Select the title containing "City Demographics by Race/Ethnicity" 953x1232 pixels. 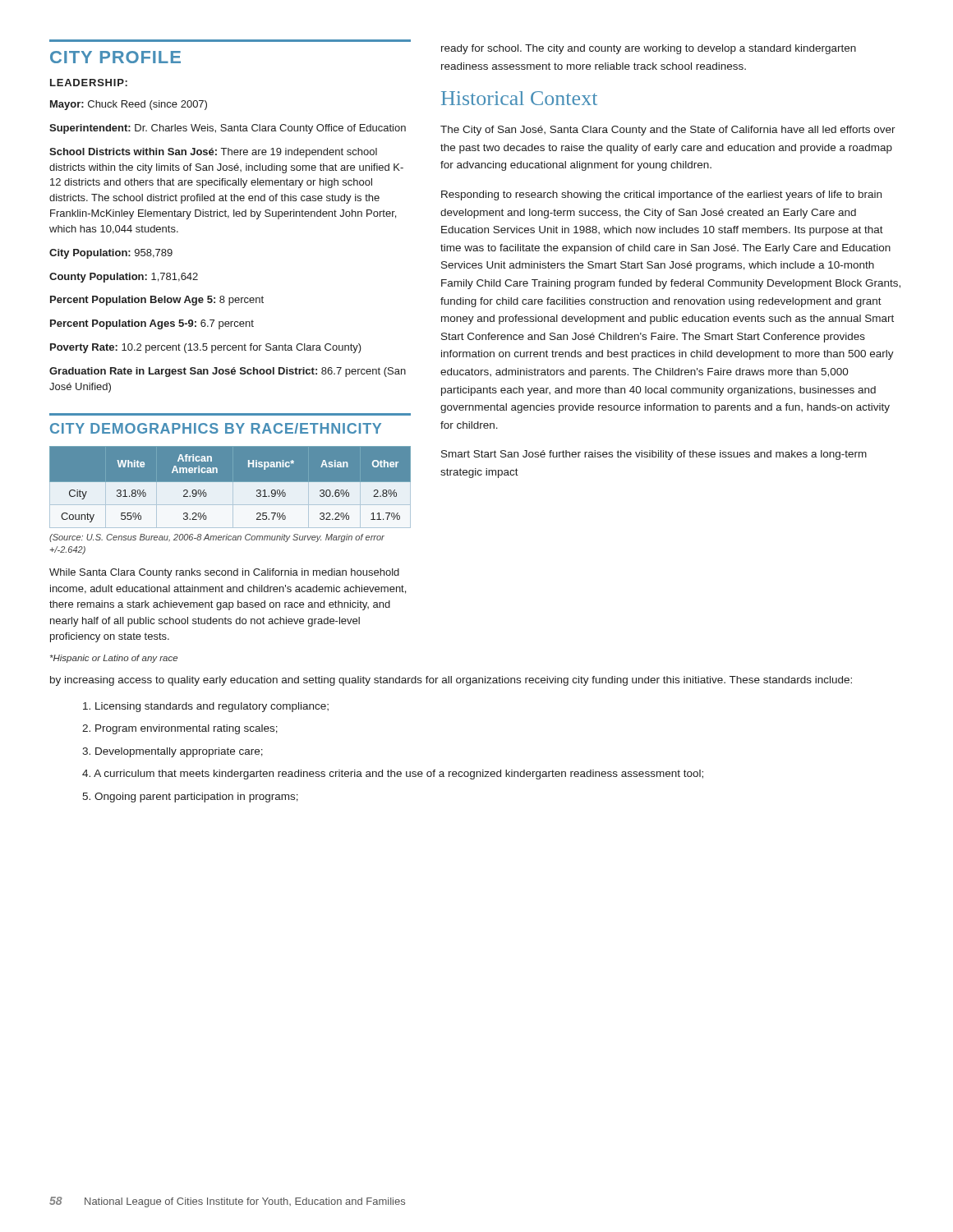point(230,425)
